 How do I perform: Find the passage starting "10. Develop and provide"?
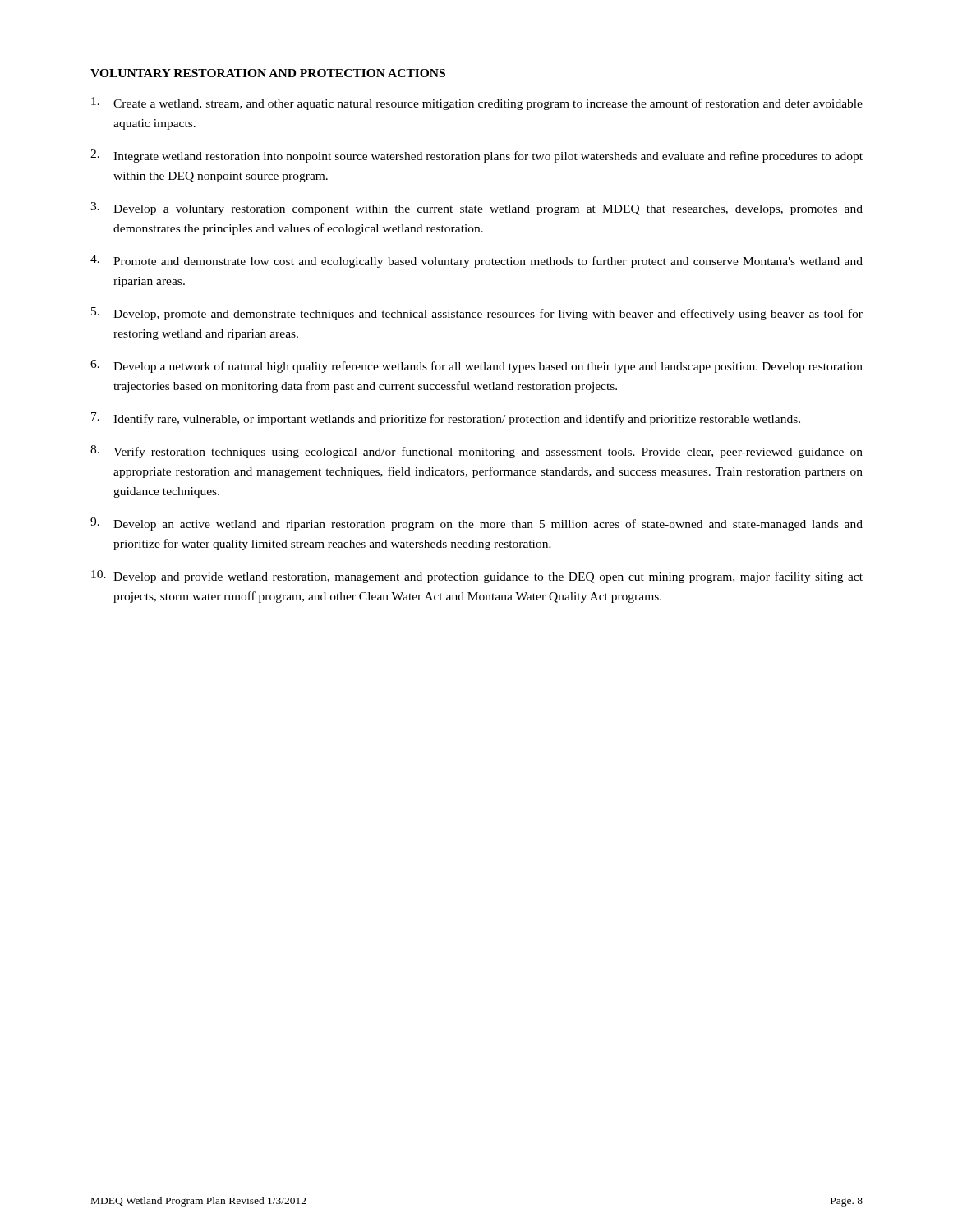[476, 587]
